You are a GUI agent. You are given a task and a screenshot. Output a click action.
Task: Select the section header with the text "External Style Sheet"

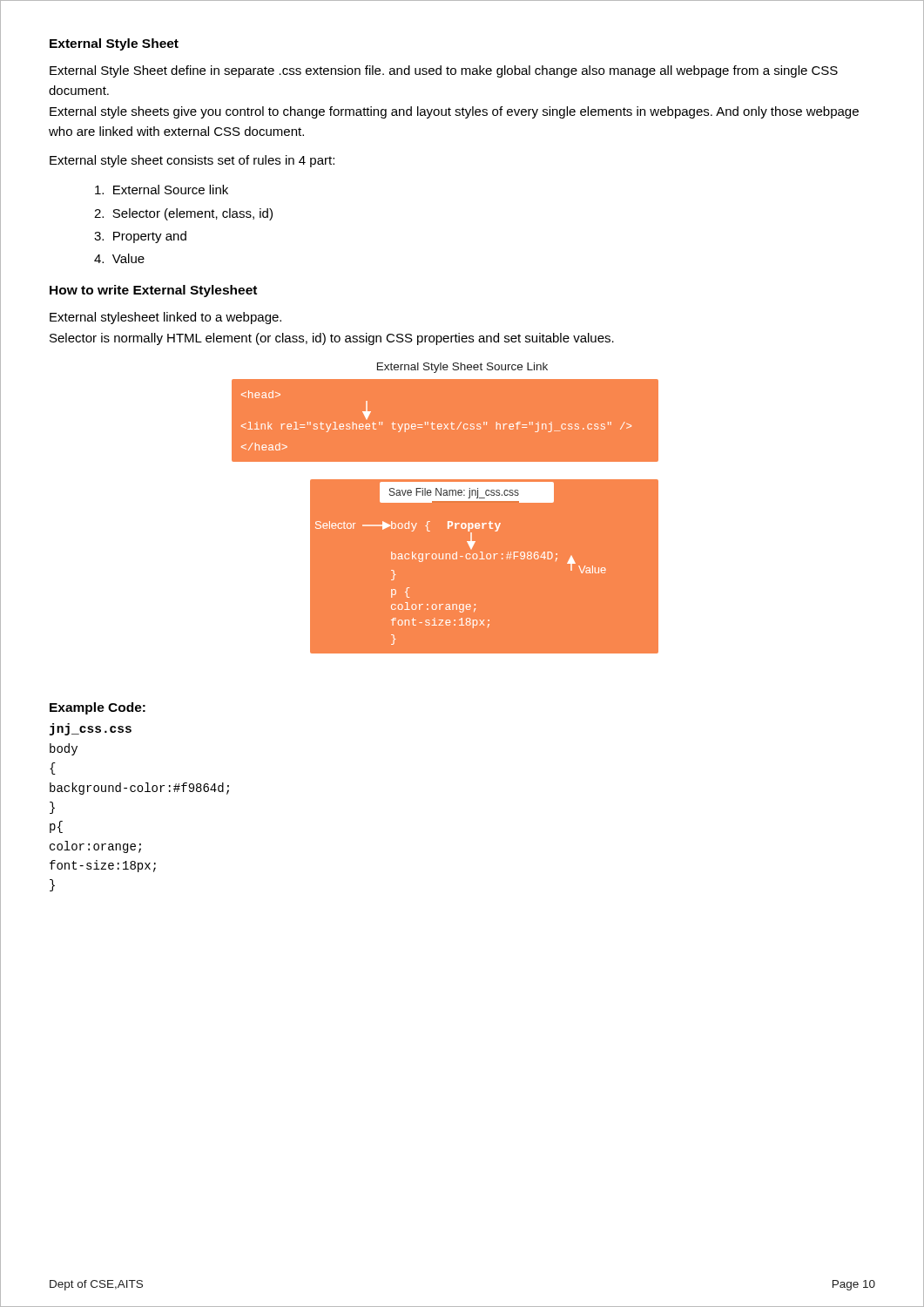pyautogui.click(x=114, y=43)
